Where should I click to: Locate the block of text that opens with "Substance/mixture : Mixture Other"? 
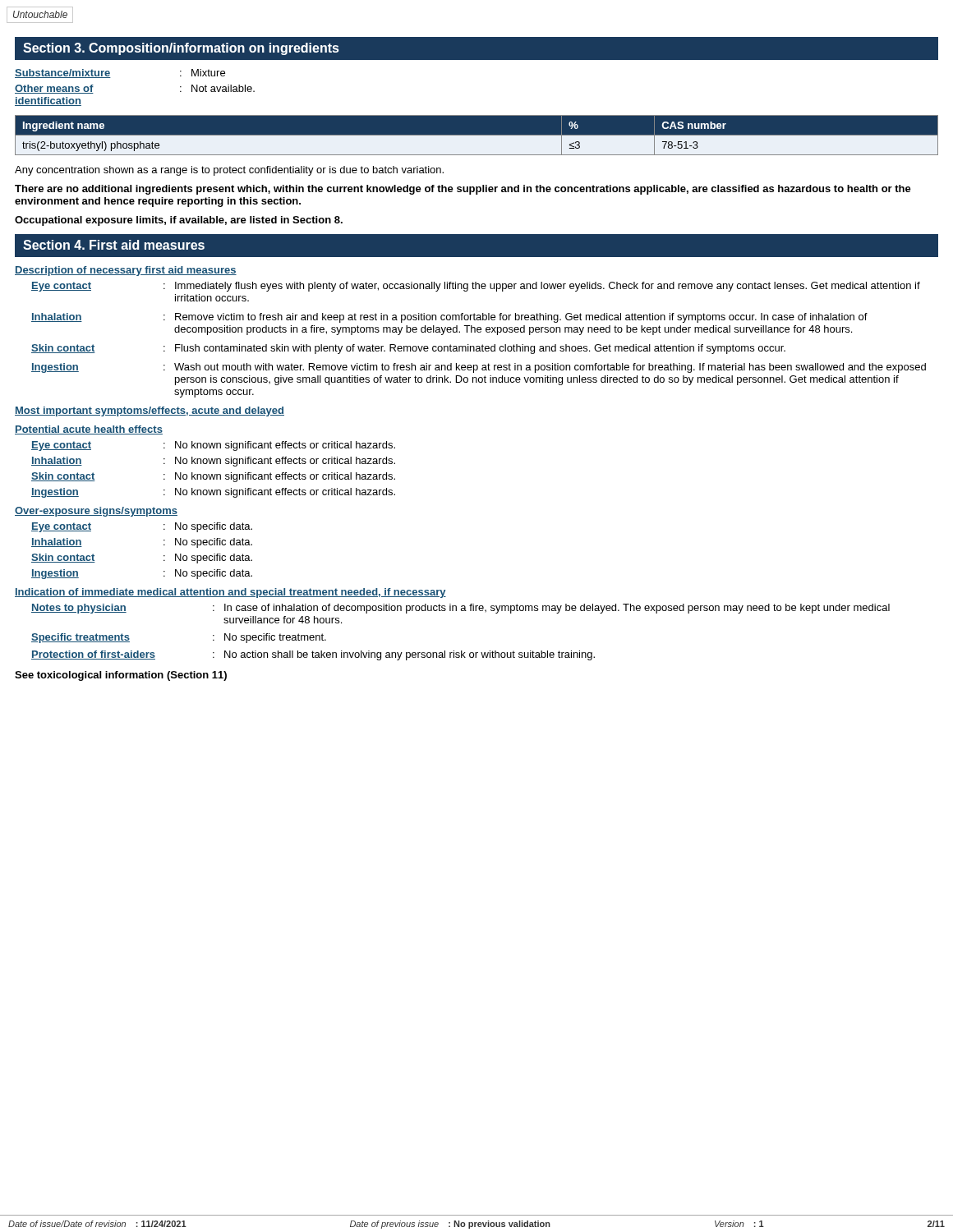(x=64, y=74)
